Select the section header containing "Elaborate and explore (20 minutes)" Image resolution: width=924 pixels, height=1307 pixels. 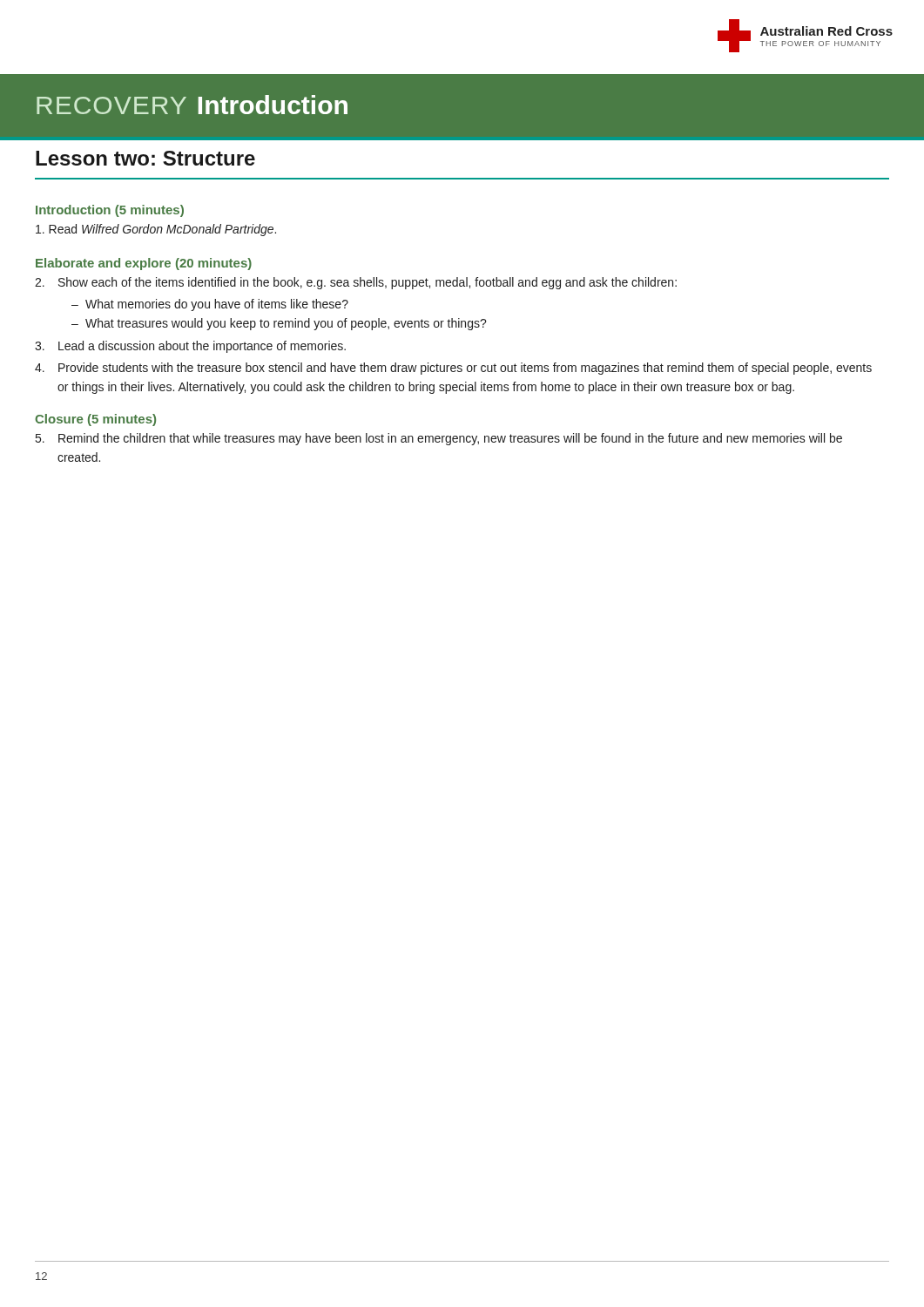[143, 262]
